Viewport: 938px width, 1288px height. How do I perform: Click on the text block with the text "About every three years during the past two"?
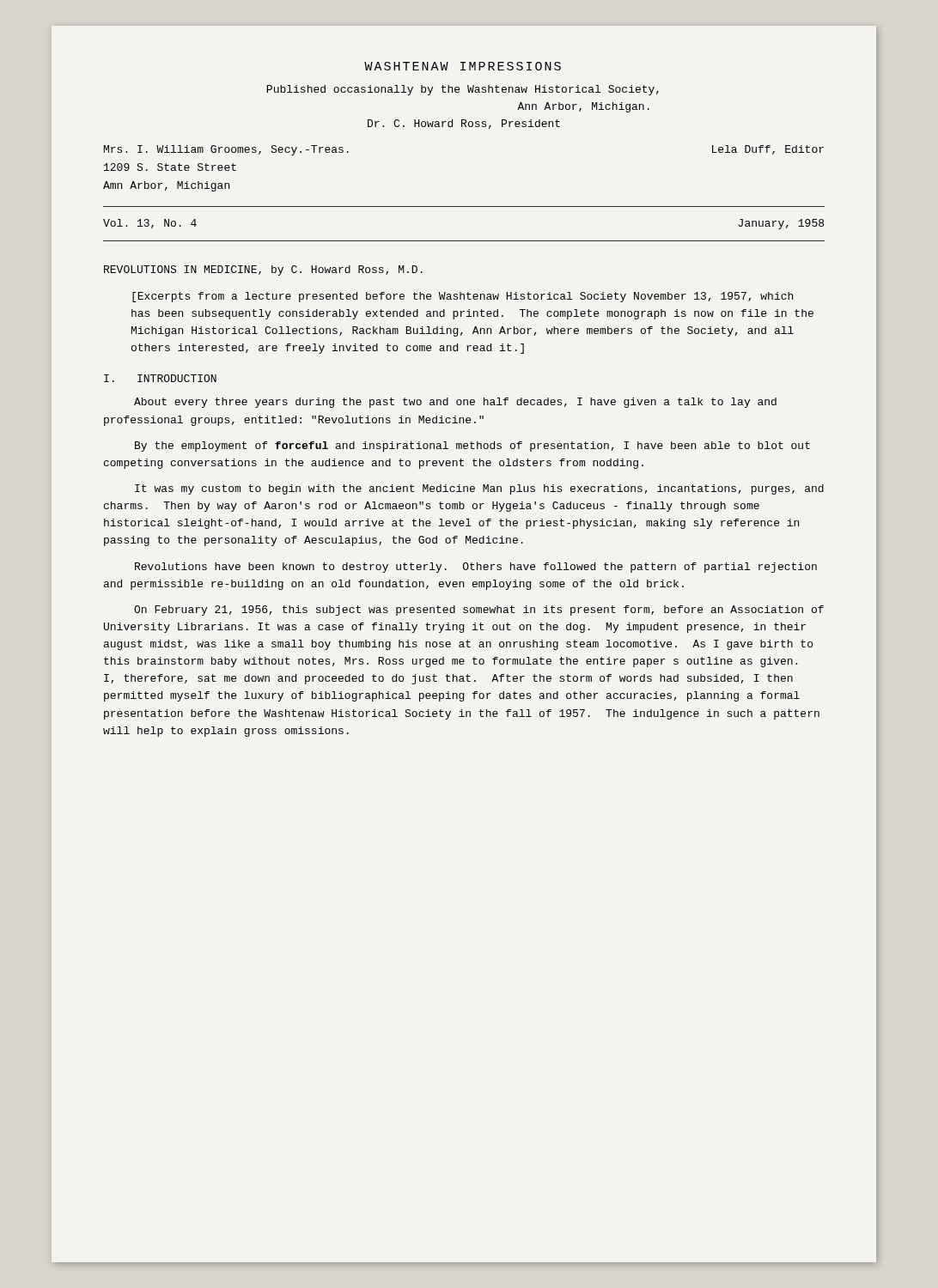[x=440, y=411]
